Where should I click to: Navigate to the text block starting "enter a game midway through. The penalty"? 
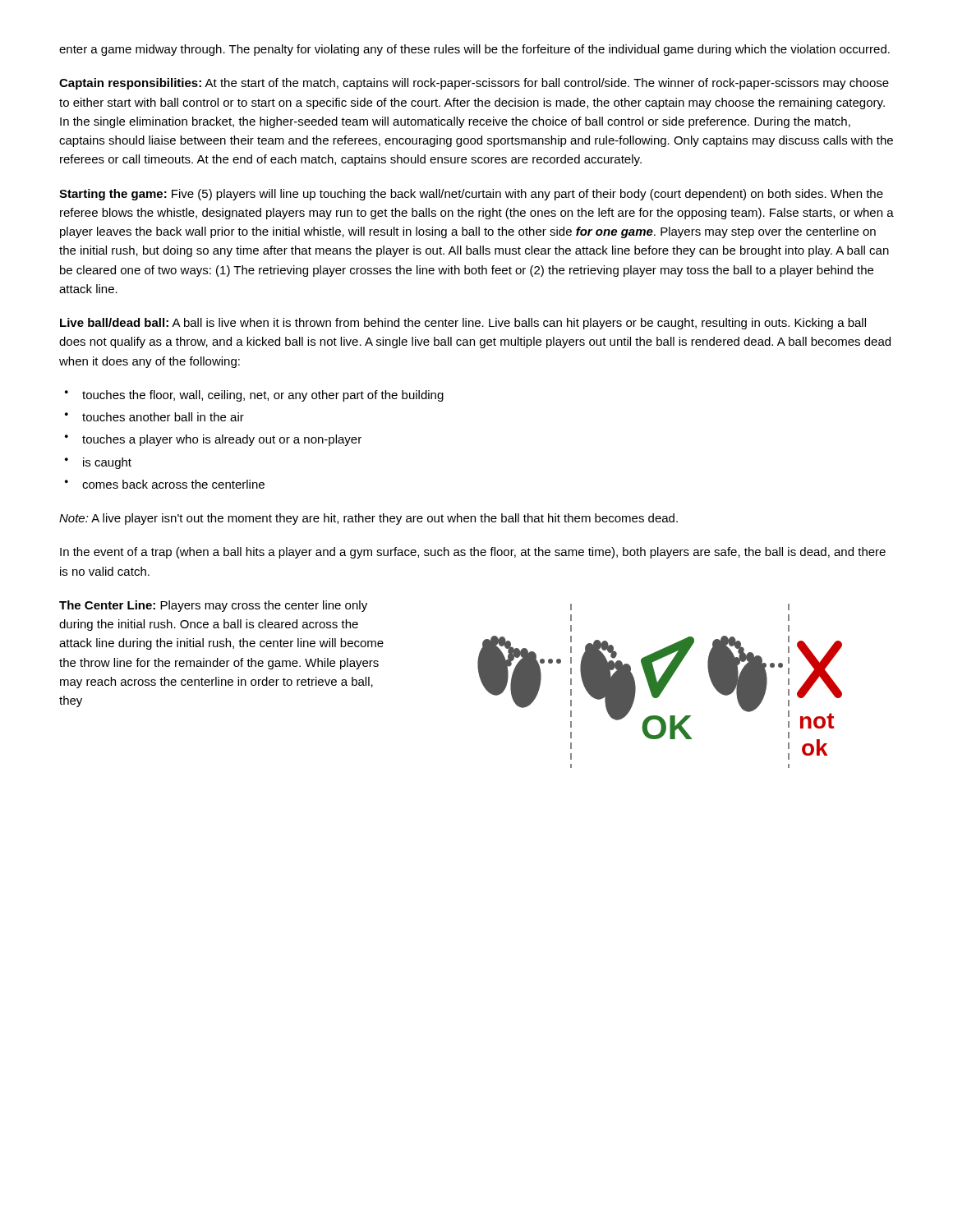tap(475, 49)
